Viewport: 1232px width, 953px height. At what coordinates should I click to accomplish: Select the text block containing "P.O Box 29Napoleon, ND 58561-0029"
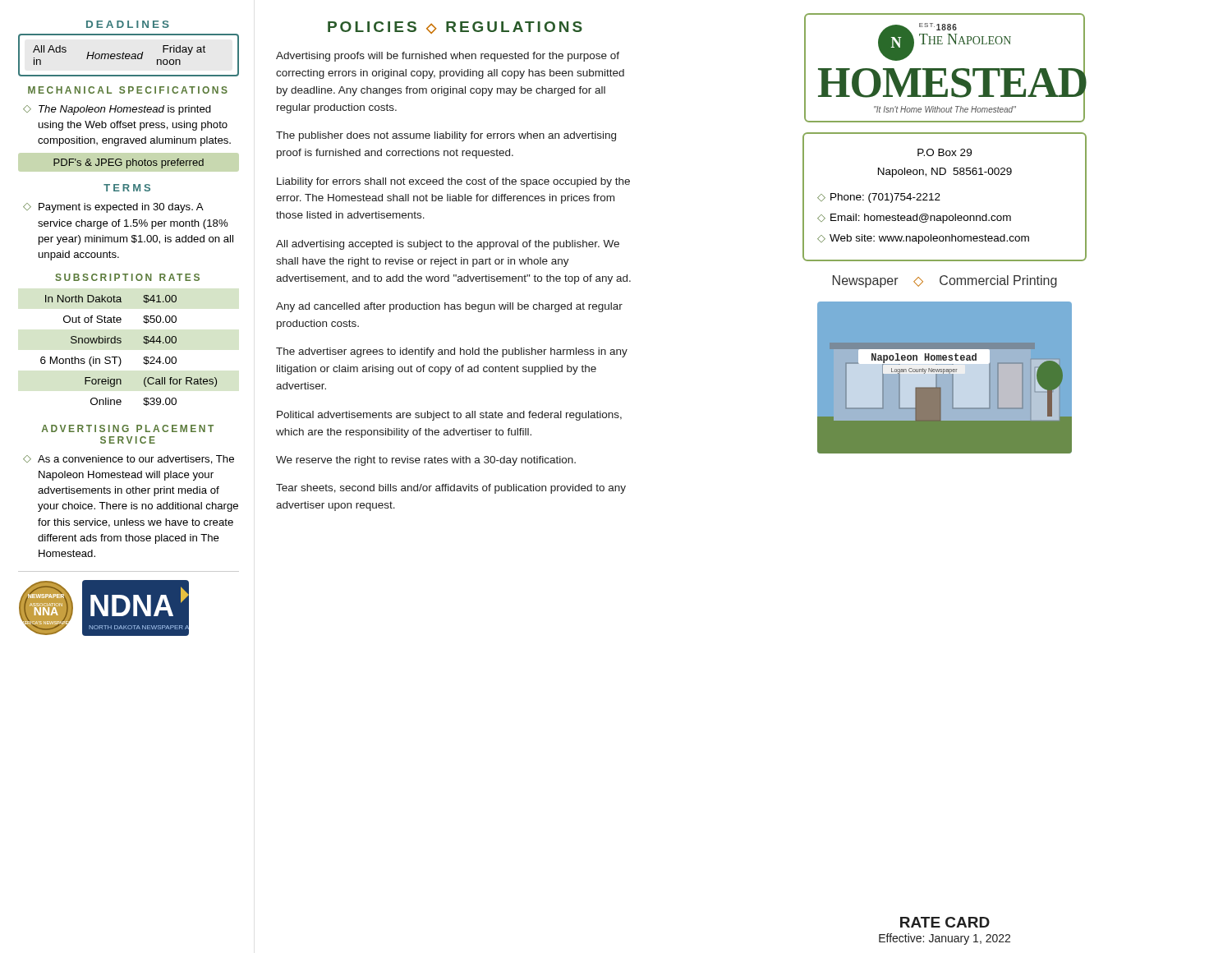(945, 196)
